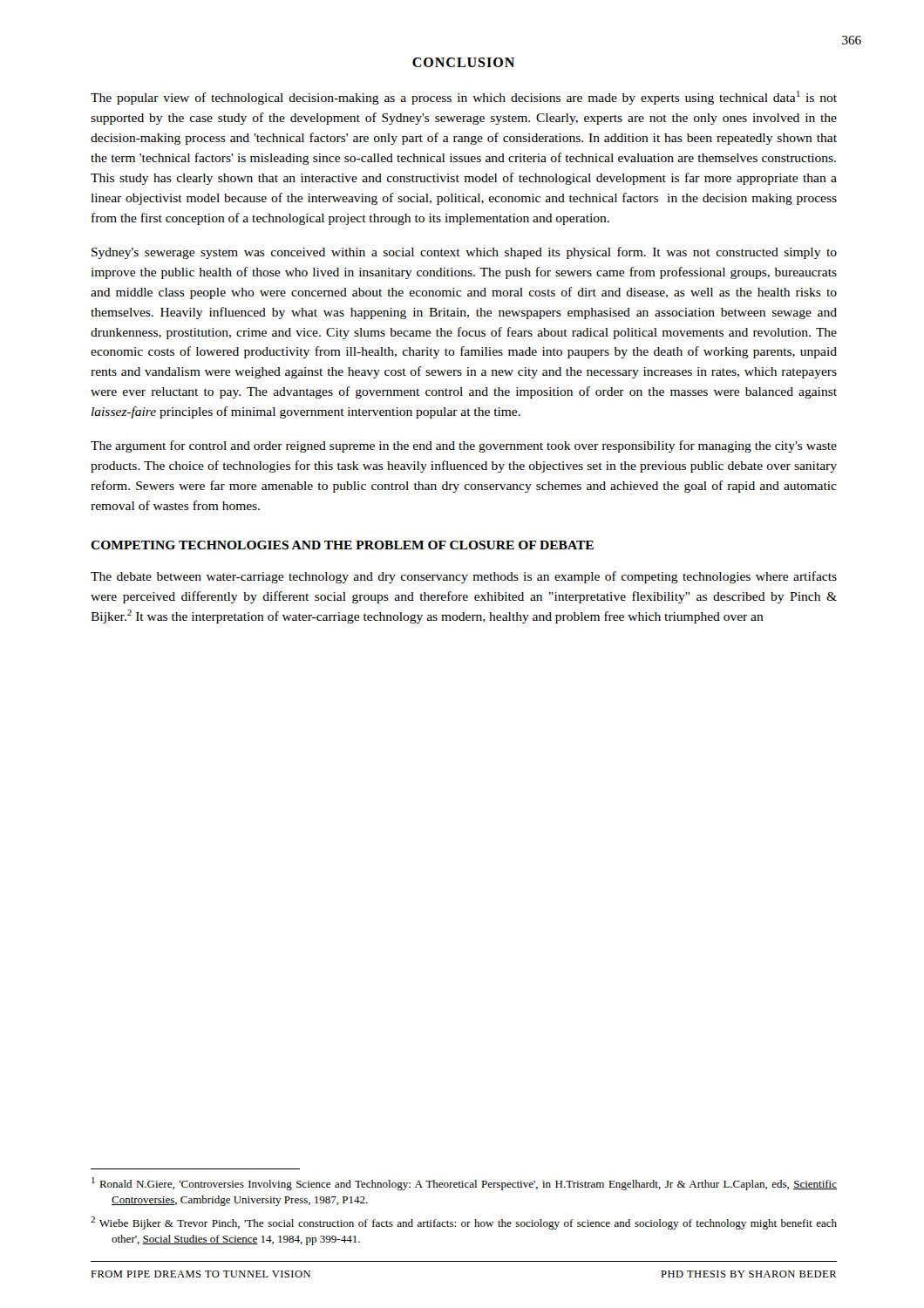Click on the block starting "The argument for control and"

pyautogui.click(x=464, y=475)
